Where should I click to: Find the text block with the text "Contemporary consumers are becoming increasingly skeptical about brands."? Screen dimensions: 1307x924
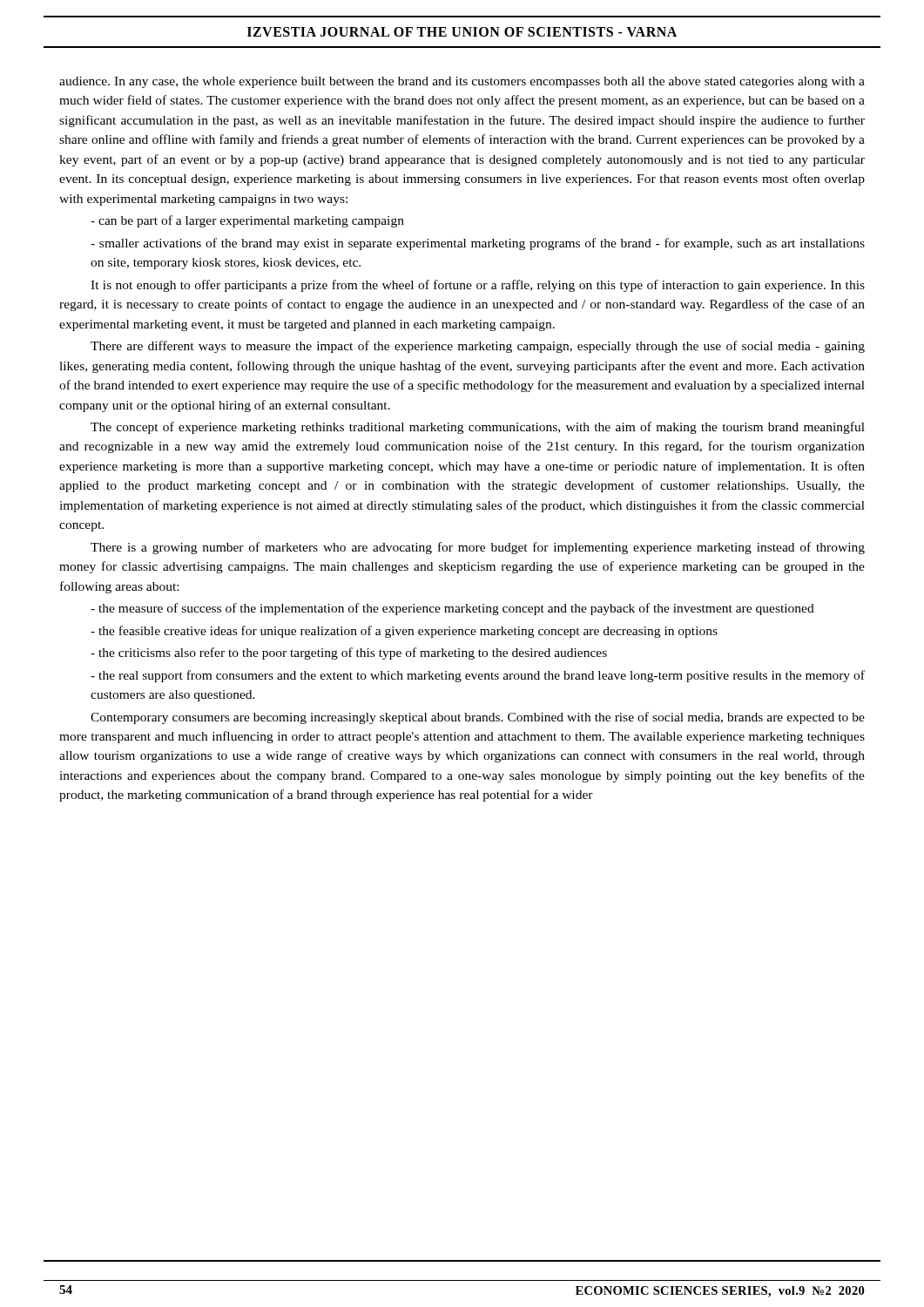(x=462, y=756)
